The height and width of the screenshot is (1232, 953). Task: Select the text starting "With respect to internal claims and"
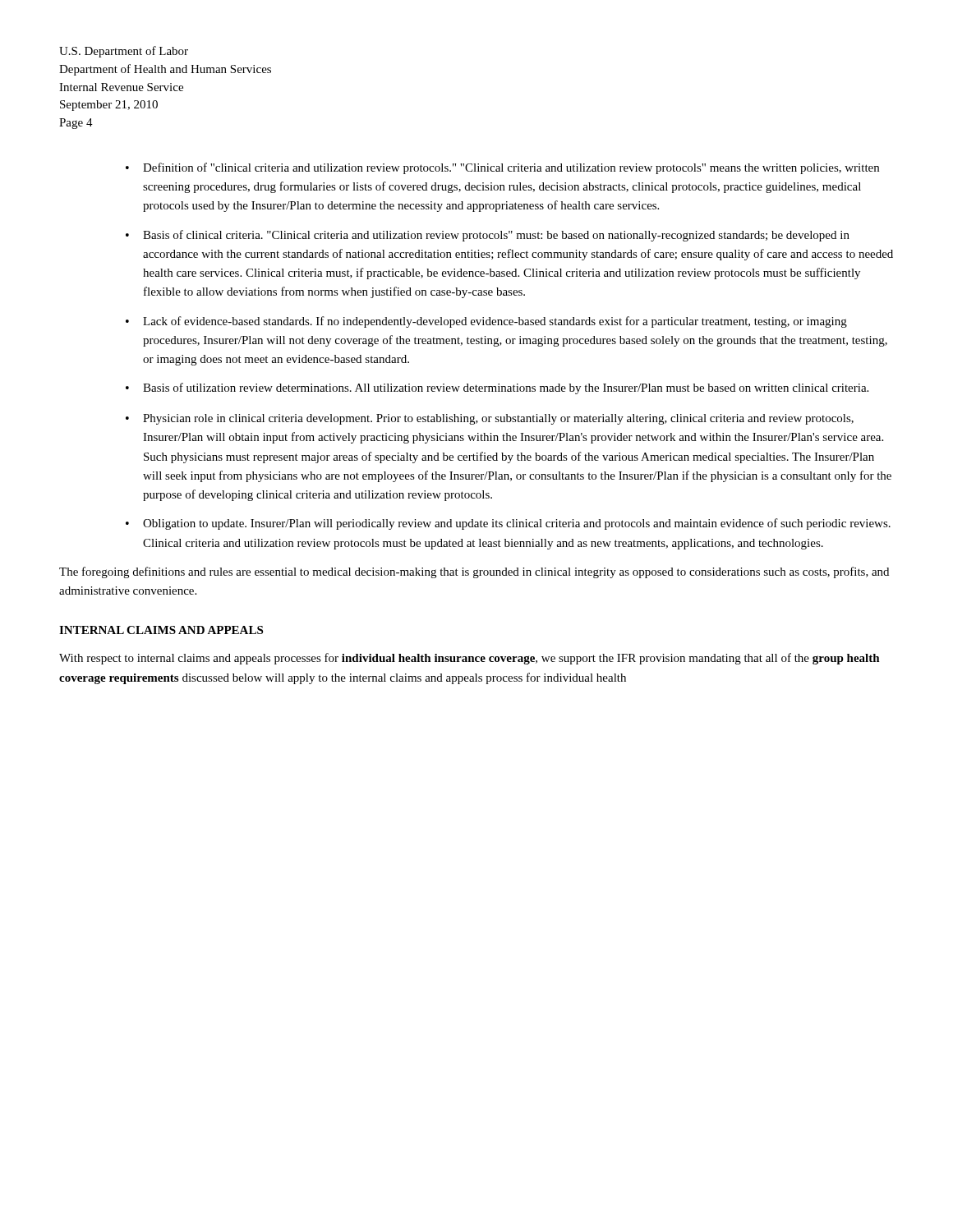[x=469, y=668]
